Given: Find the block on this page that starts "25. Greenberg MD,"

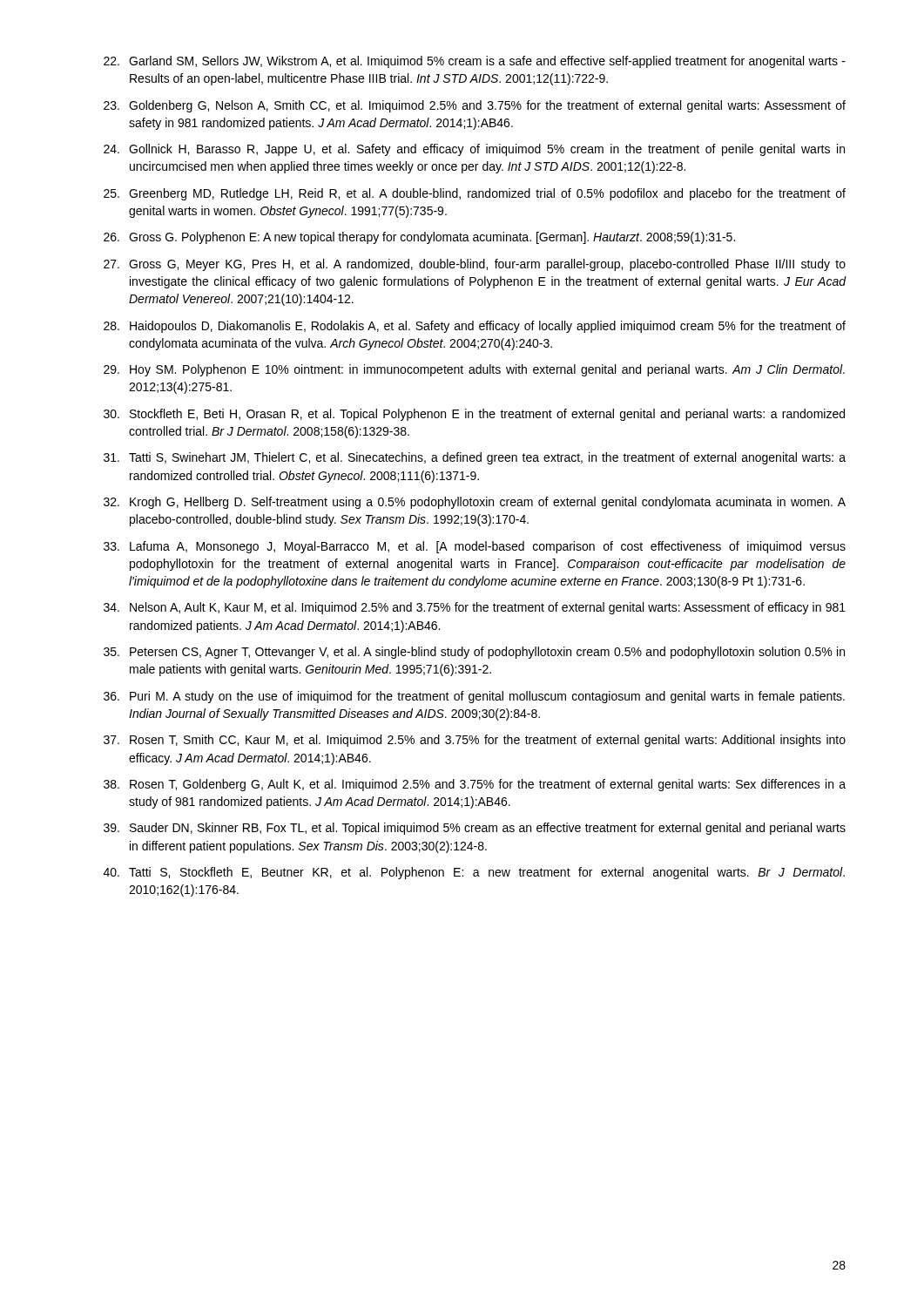Looking at the screenshot, I should tap(462, 202).
